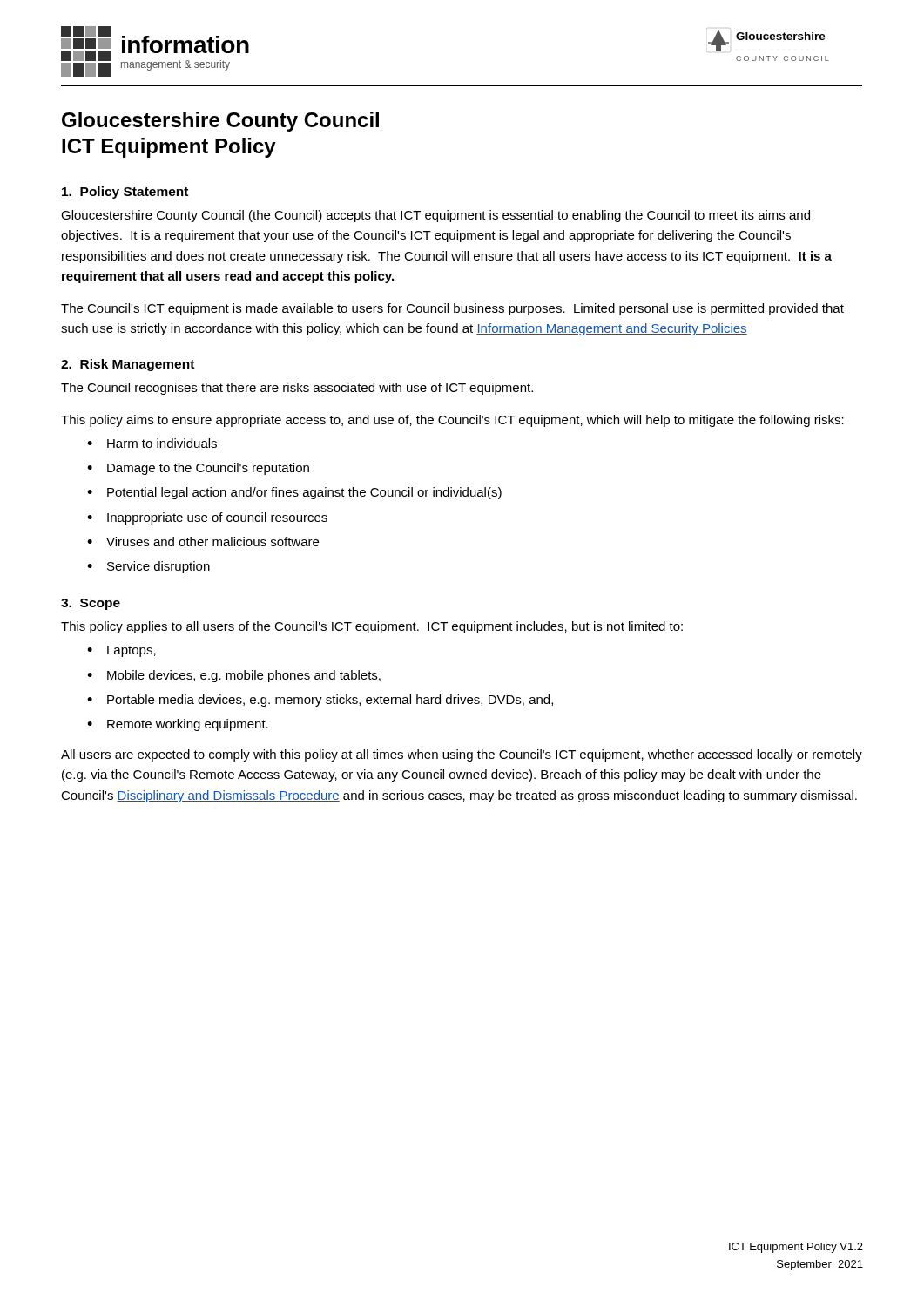Locate the block of text that opens with "• Portable media devices,"
Image resolution: width=924 pixels, height=1307 pixels.
tap(321, 700)
